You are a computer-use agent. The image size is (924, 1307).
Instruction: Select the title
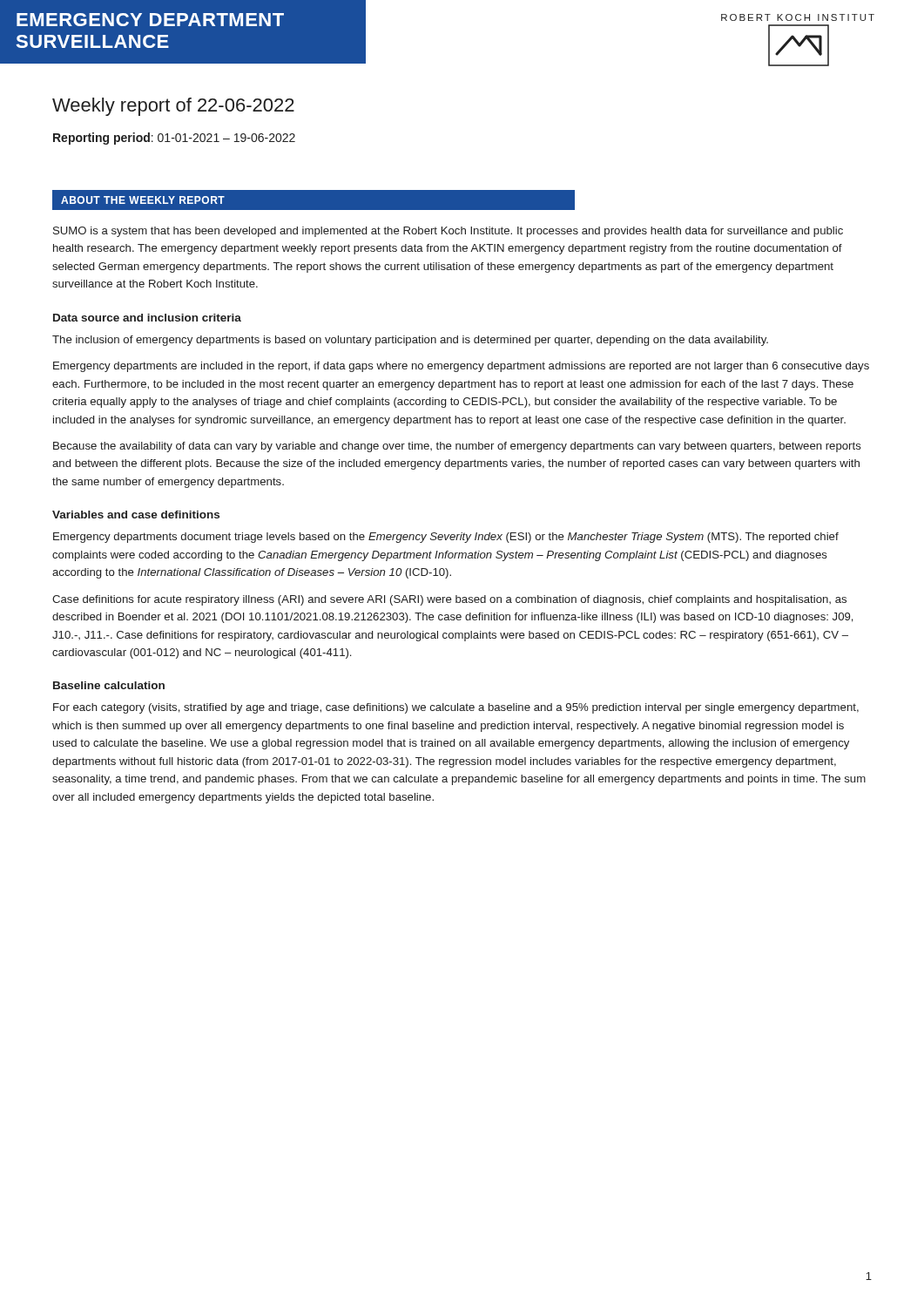(x=183, y=31)
